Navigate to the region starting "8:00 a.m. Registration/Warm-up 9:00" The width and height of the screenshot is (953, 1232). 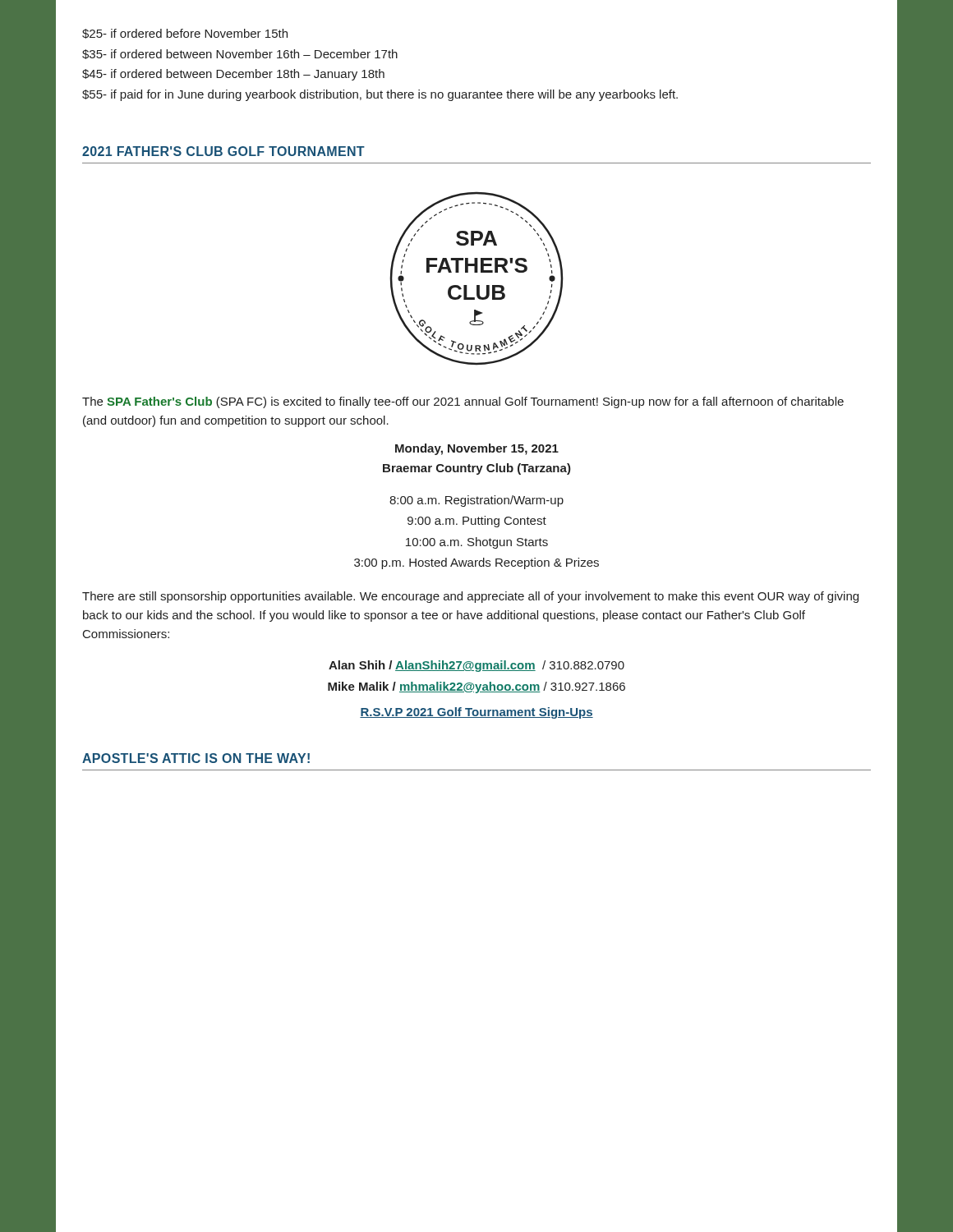click(x=476, y=531)
